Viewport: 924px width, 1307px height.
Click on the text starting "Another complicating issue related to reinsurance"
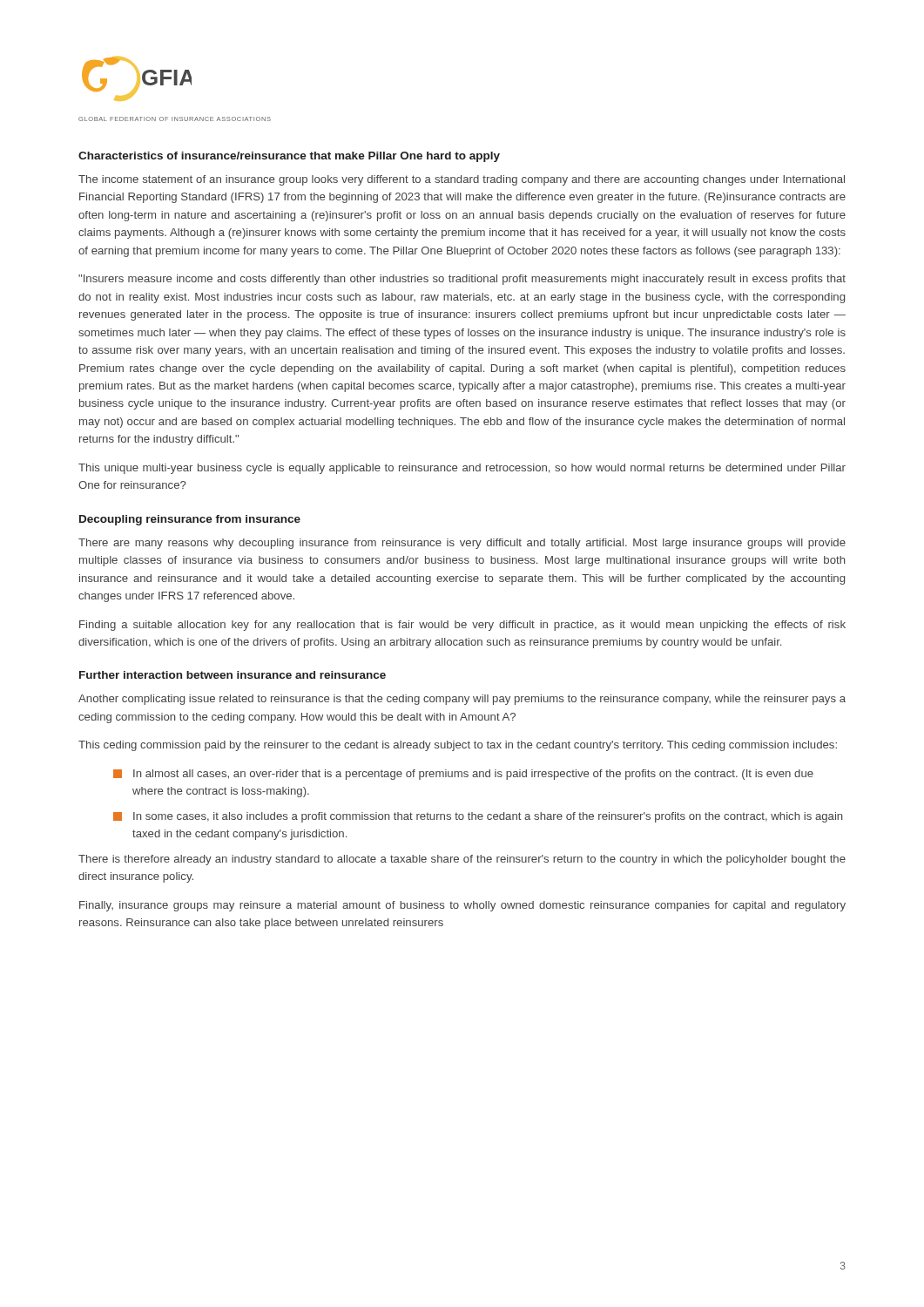(x=462, y=708)
